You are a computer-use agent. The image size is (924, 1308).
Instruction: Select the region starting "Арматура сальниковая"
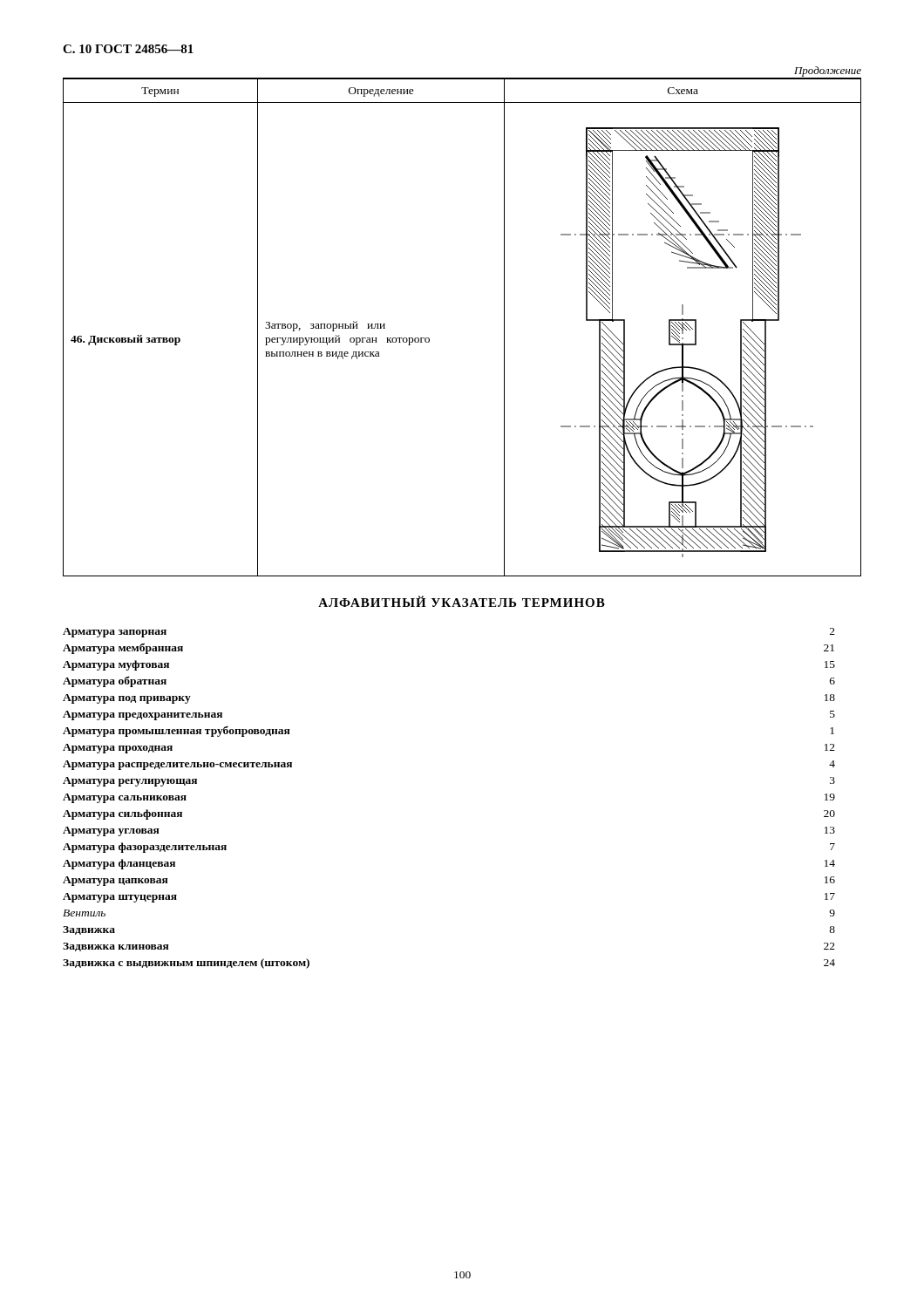(125, 796)
